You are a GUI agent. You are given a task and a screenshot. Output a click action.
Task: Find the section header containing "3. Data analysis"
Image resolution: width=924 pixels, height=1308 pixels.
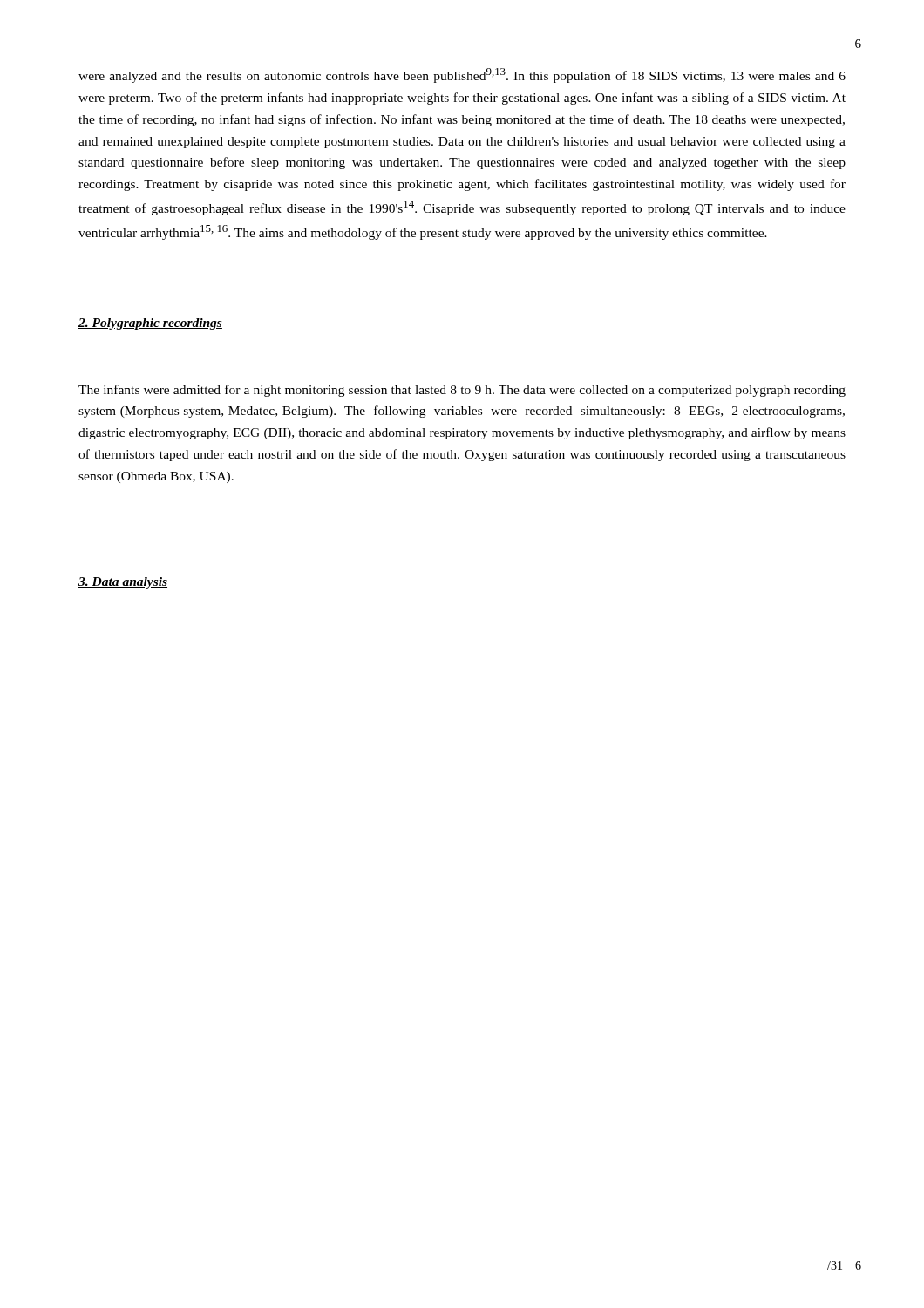coord(123,582)
